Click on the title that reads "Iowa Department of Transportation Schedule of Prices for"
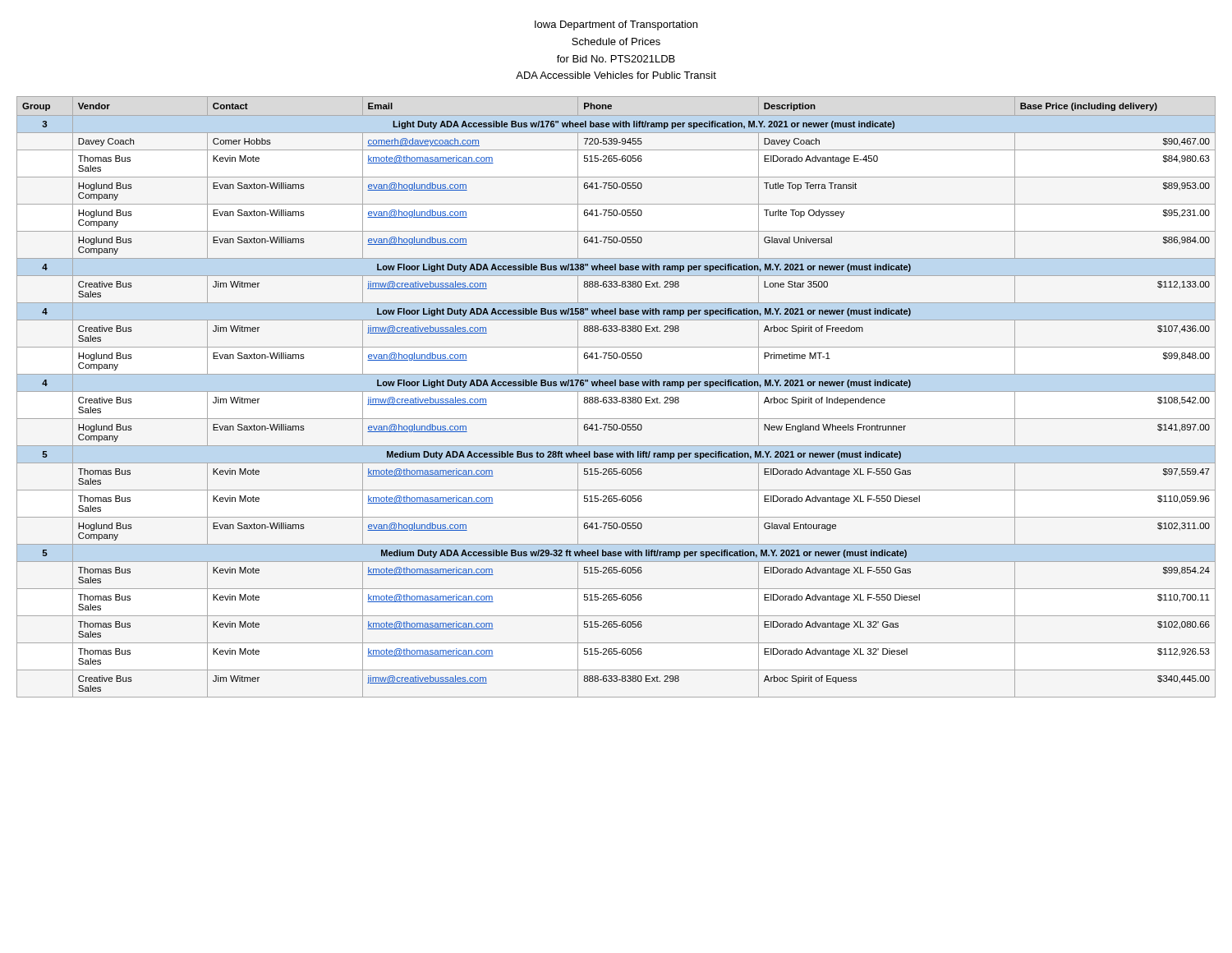This screenshot has width=1232, height=953. click(x=616, y=50)
